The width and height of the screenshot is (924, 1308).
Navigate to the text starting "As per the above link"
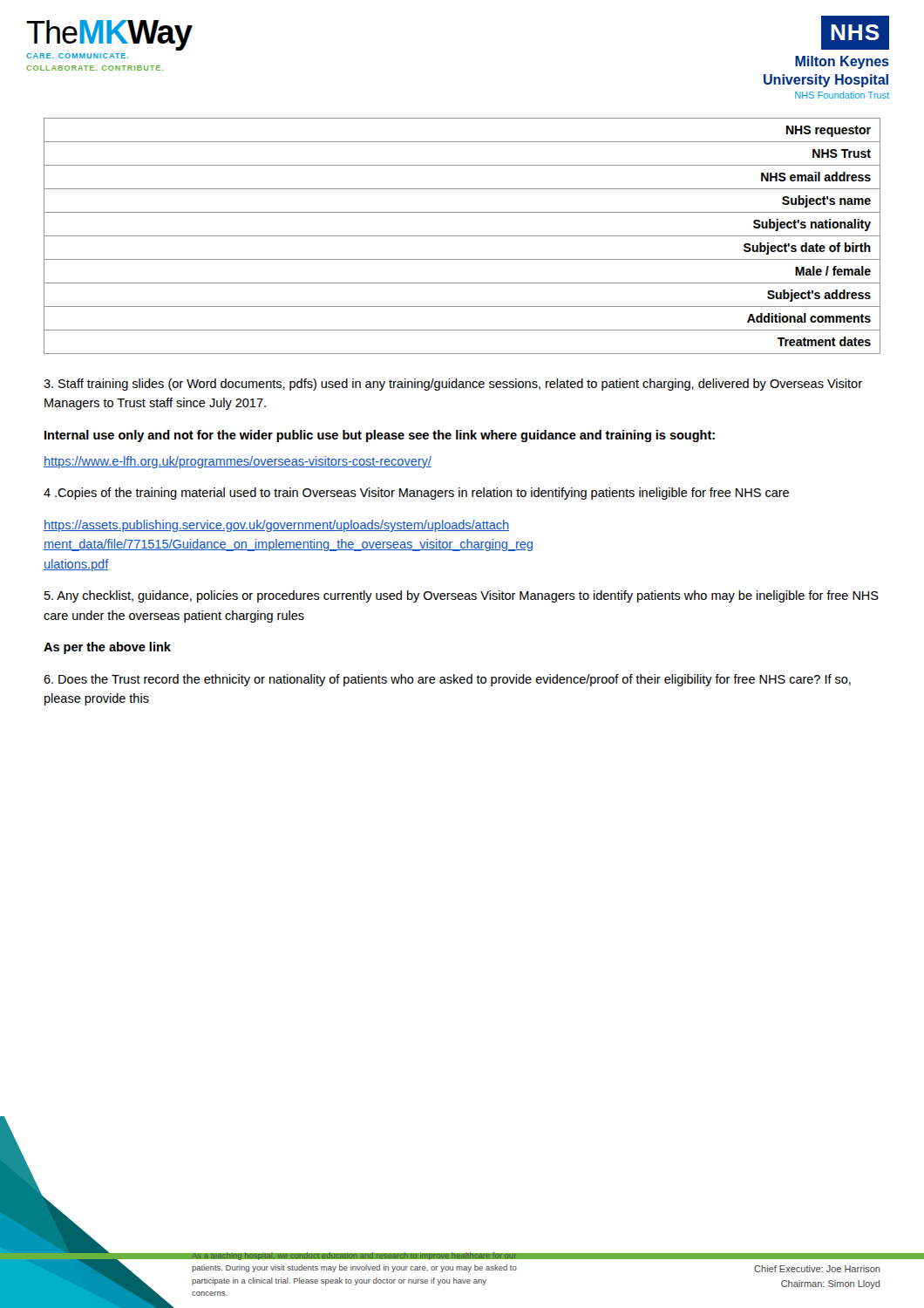(107, 647)
